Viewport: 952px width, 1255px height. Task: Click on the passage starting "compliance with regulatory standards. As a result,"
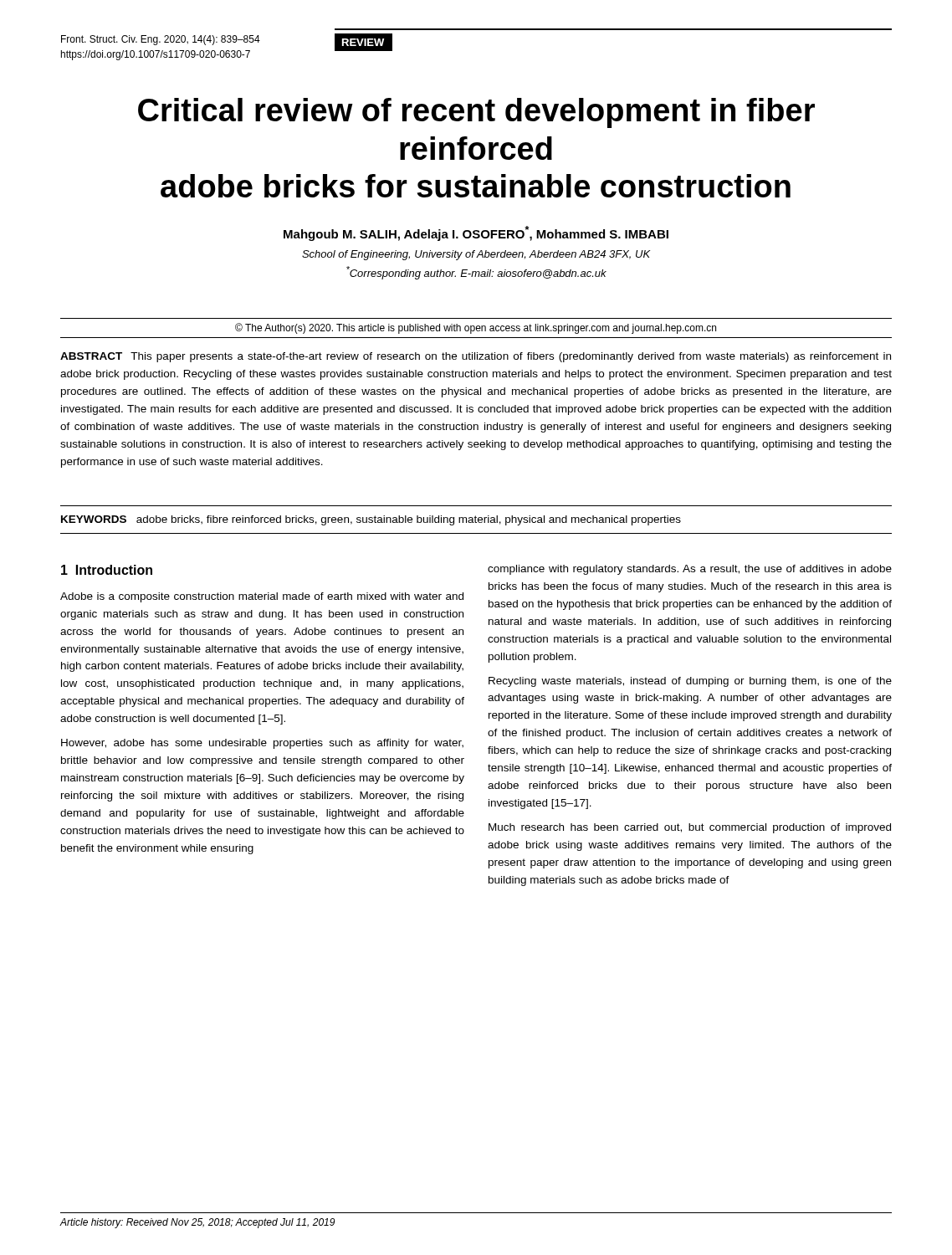point(690,725)
